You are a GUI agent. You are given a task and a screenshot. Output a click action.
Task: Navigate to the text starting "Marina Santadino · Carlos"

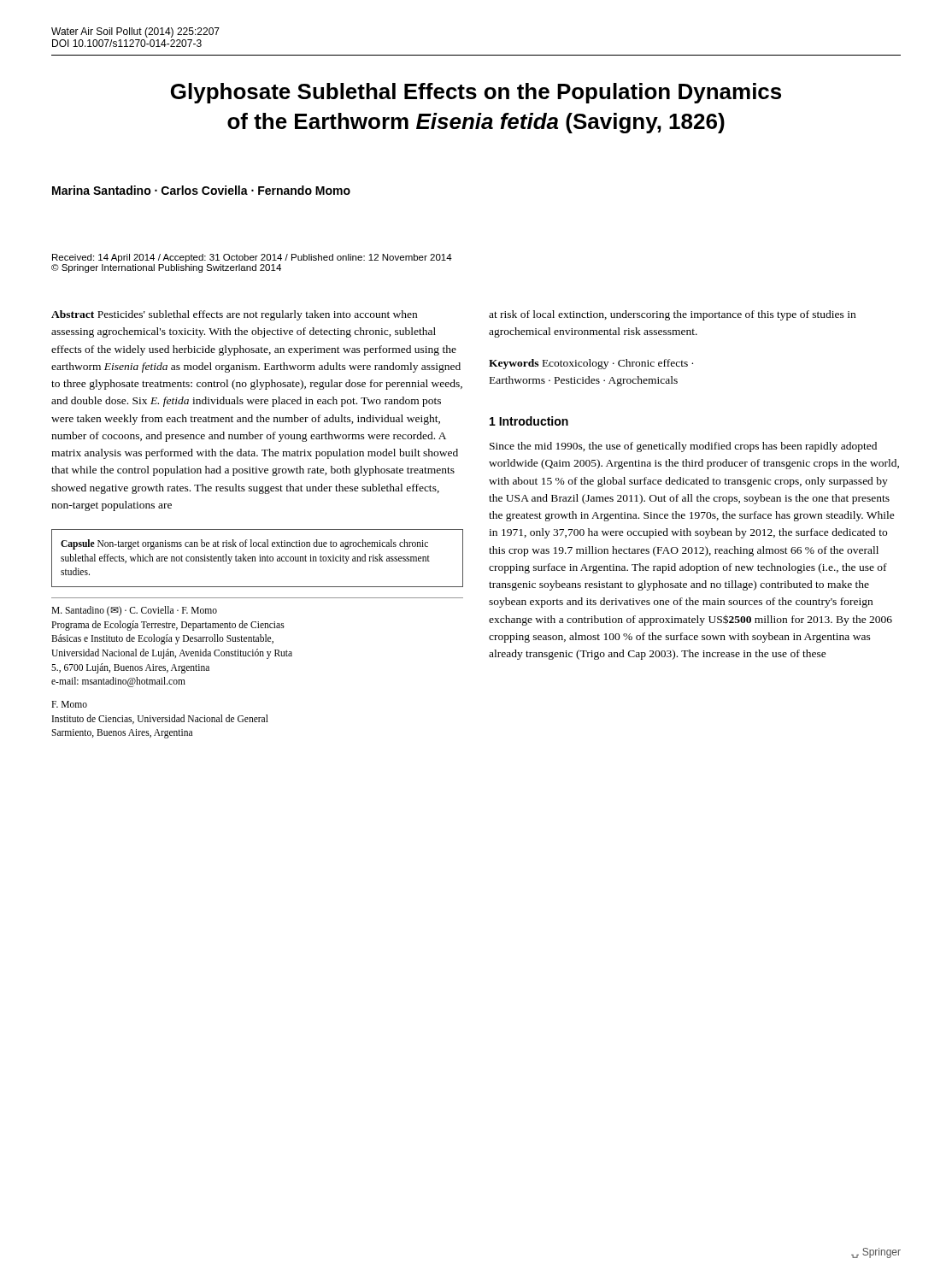[x=201, y=191]
